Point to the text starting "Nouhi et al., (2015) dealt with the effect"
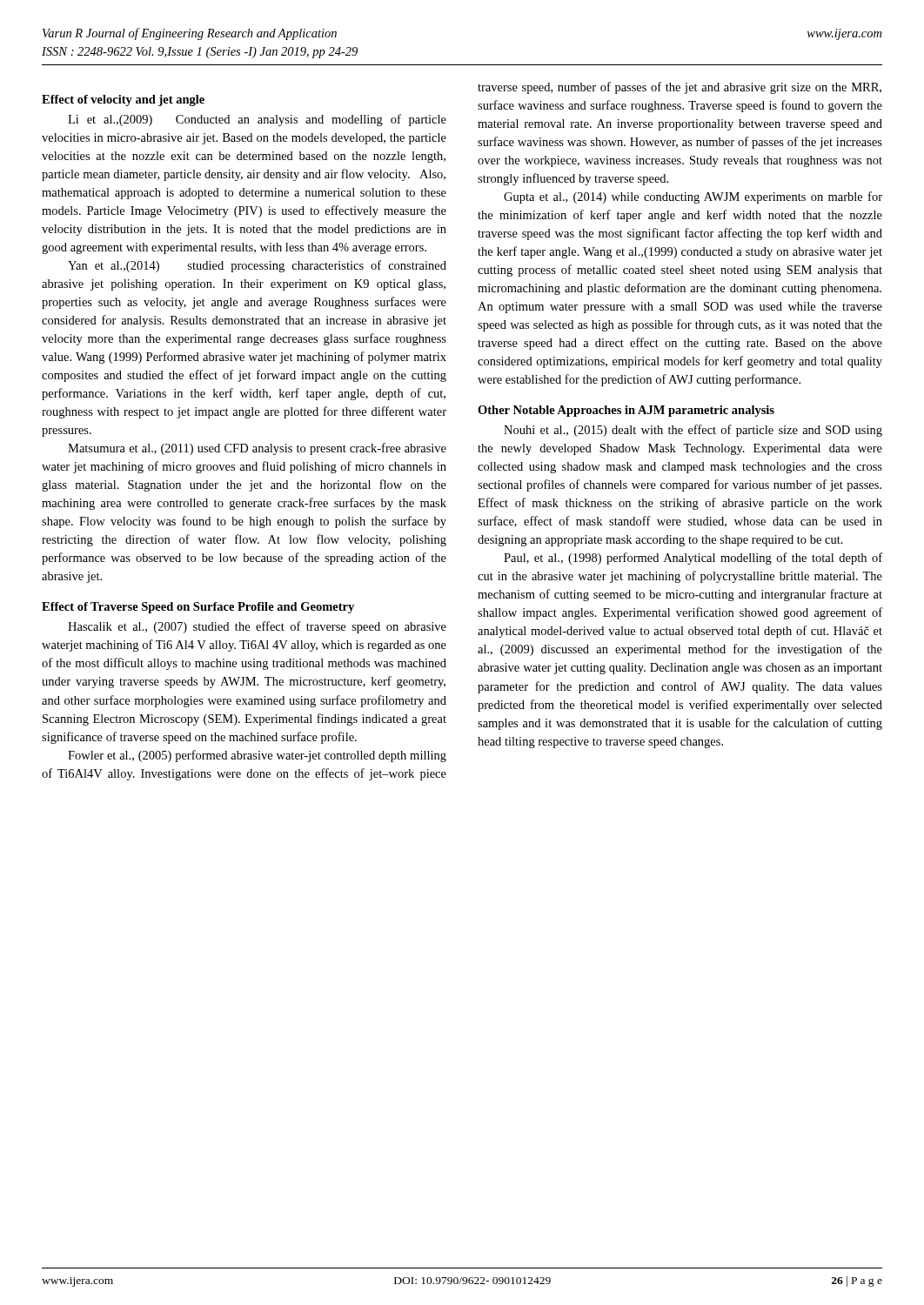The width and height of the screenshot is (924, 1305). tap(680, 485)
